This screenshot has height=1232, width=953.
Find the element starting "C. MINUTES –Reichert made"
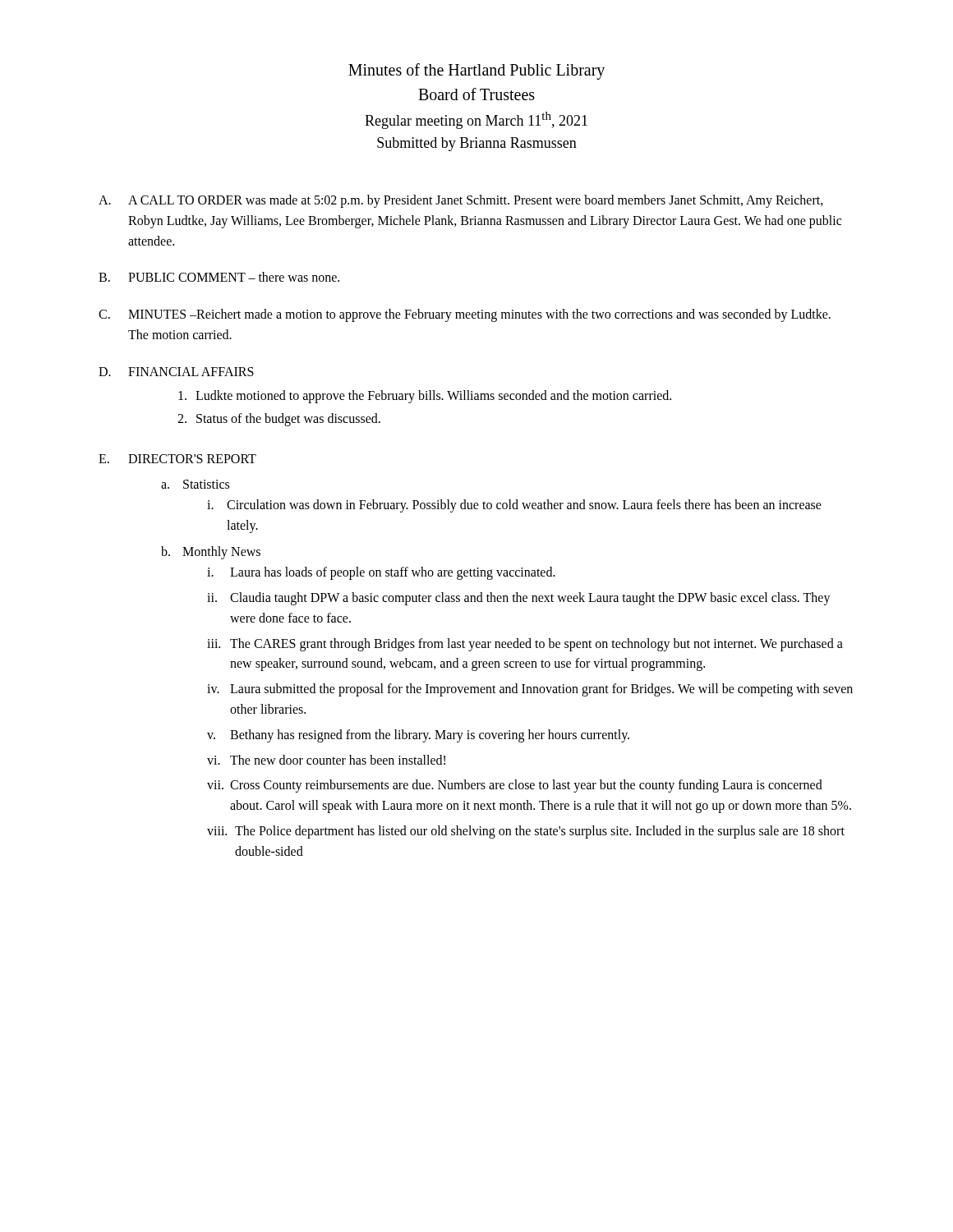pos(476,325)
